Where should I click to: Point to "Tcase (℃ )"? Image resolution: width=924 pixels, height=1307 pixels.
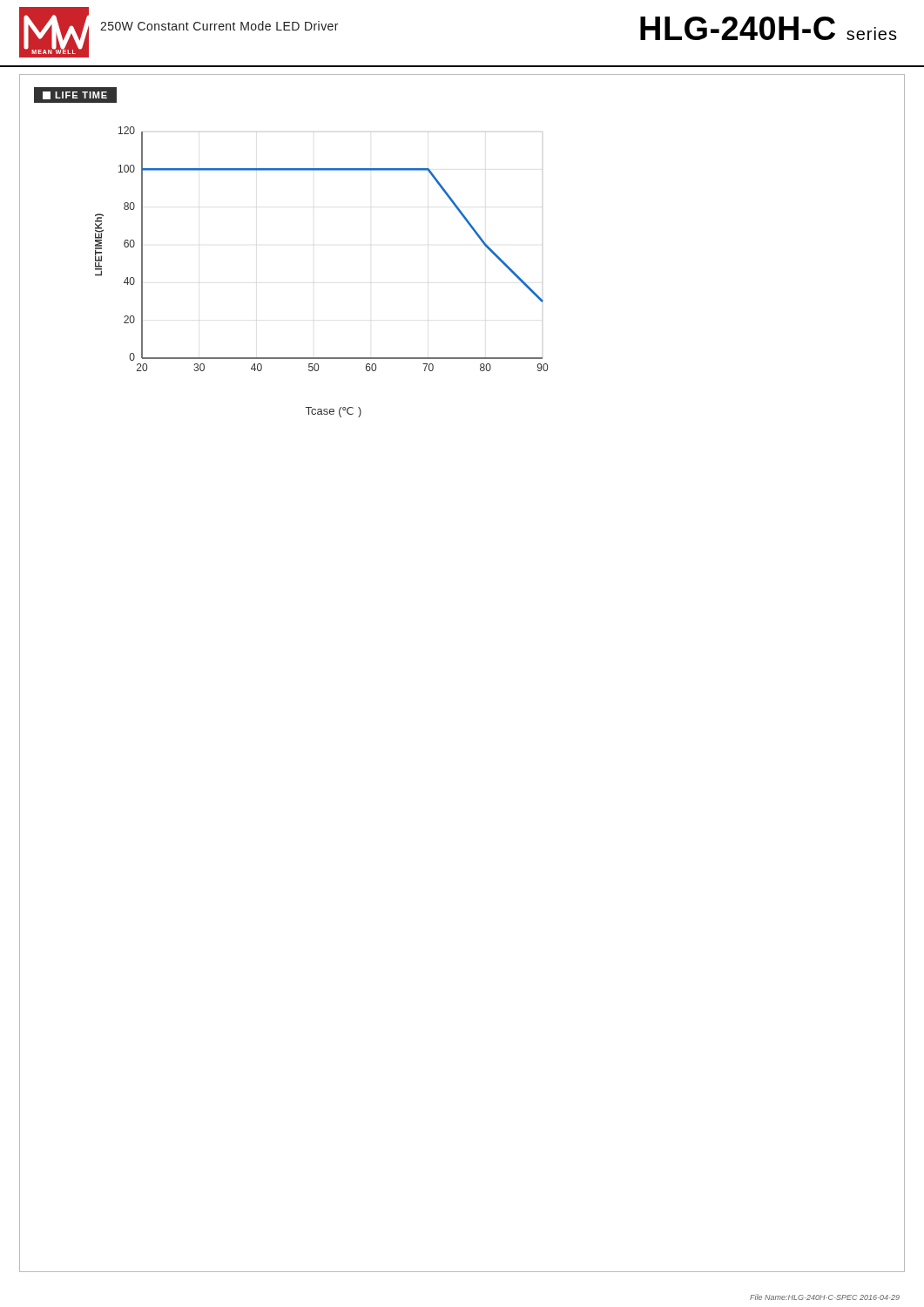click(x=334, y=411)
